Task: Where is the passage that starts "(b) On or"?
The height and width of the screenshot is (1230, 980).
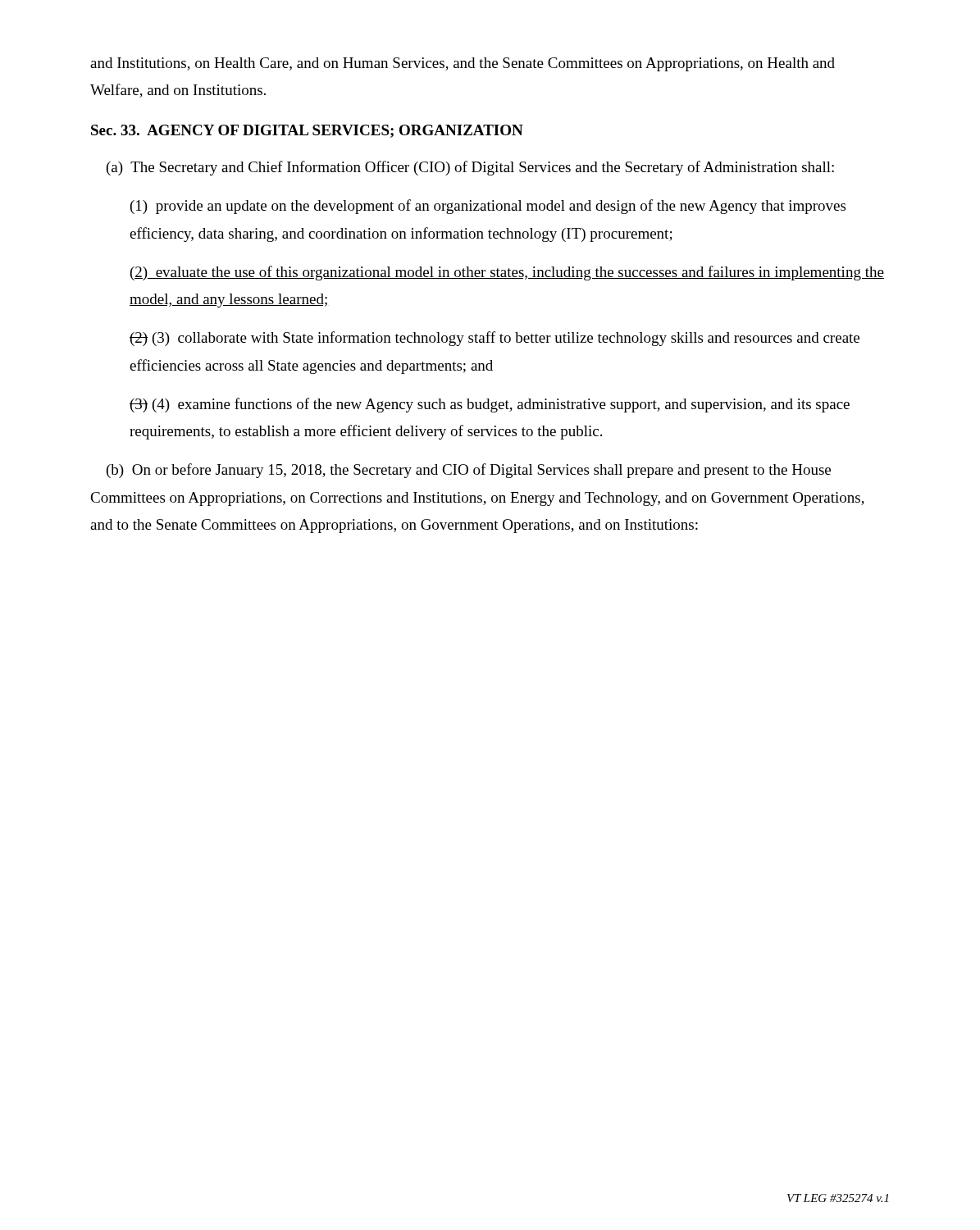Action: click(478, 497)
